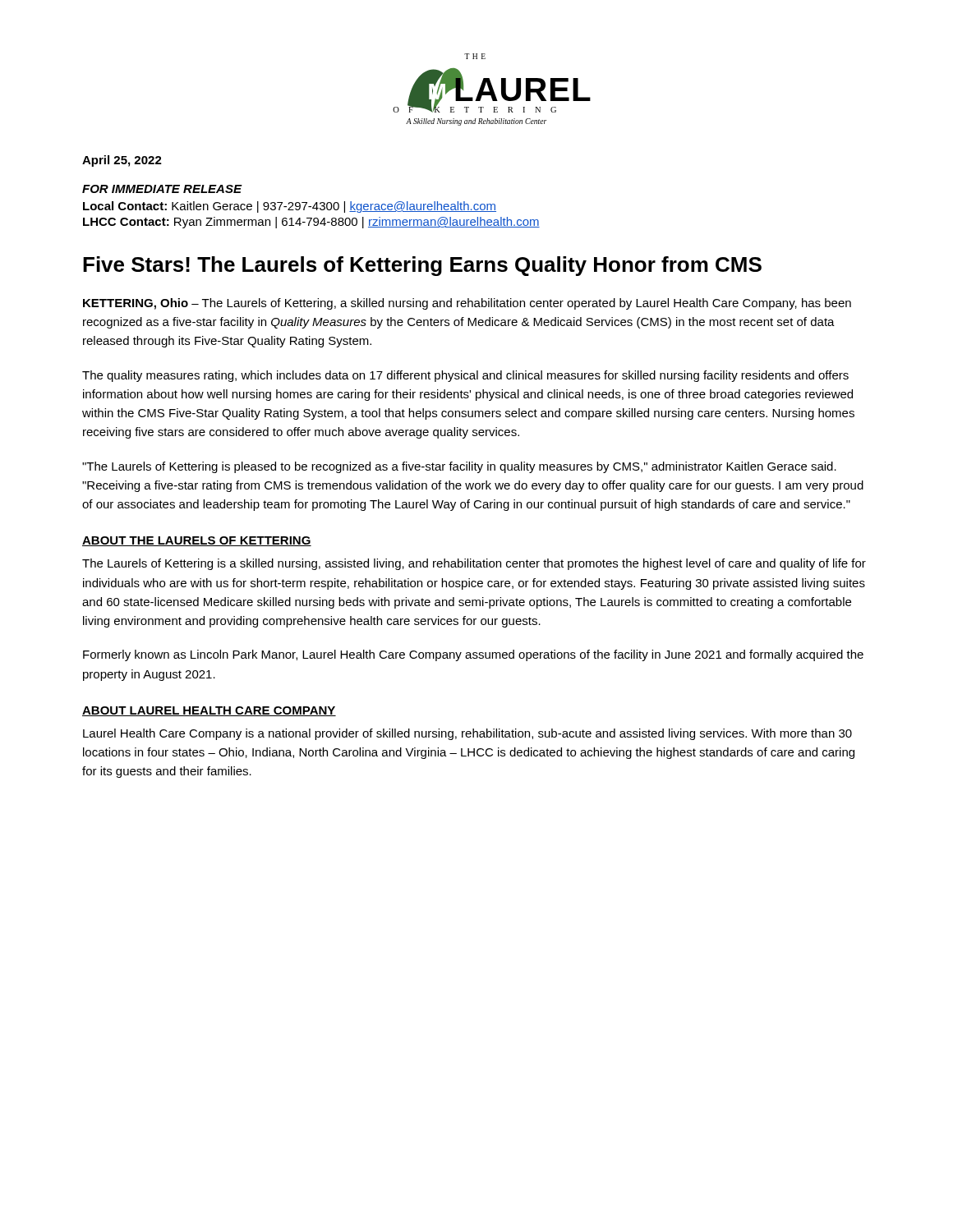
Task: Select the text block that says "The quality measures rating, which includes data"
Action: [468, 403]
